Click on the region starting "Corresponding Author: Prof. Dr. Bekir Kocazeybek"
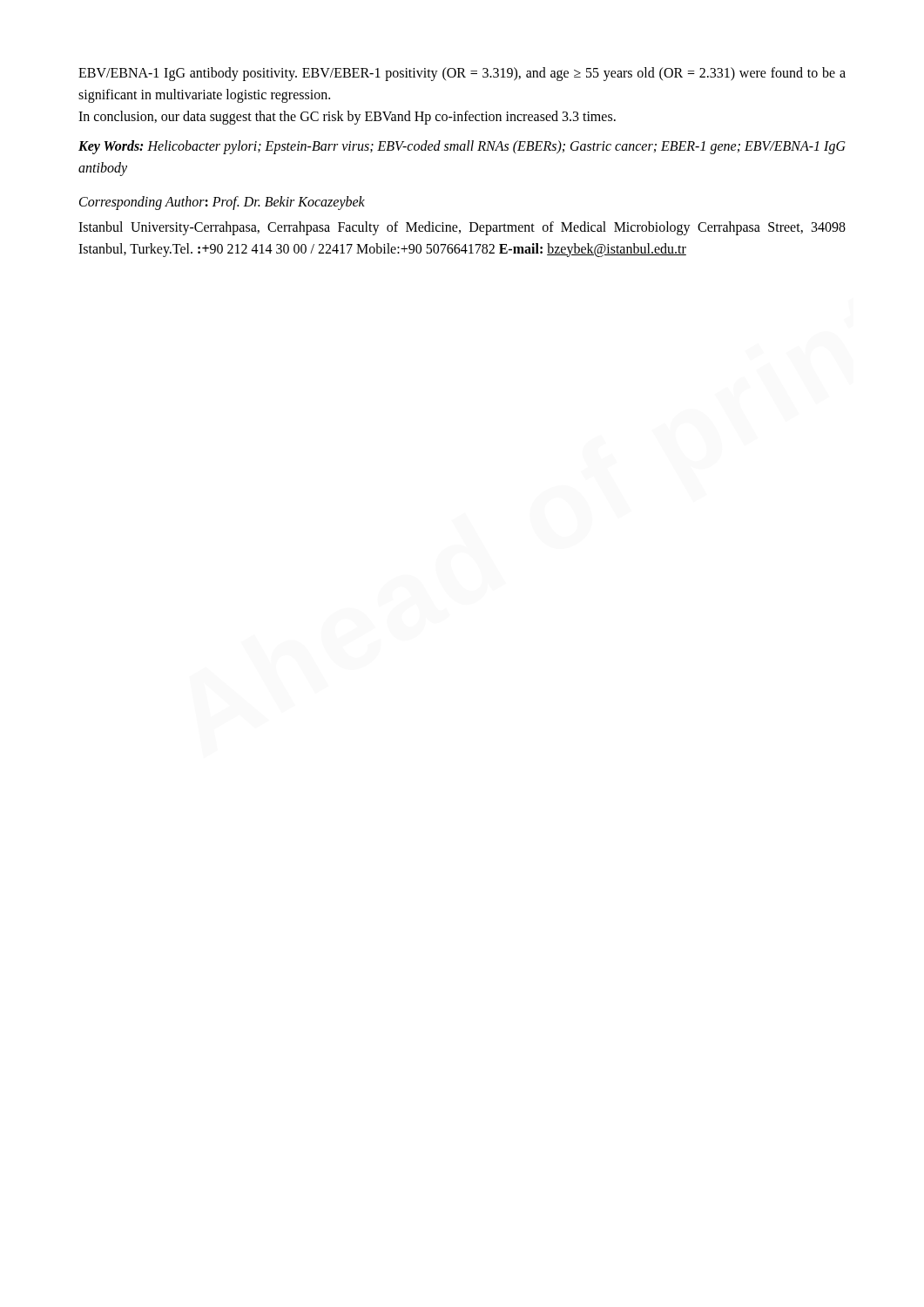 [222, 203]
